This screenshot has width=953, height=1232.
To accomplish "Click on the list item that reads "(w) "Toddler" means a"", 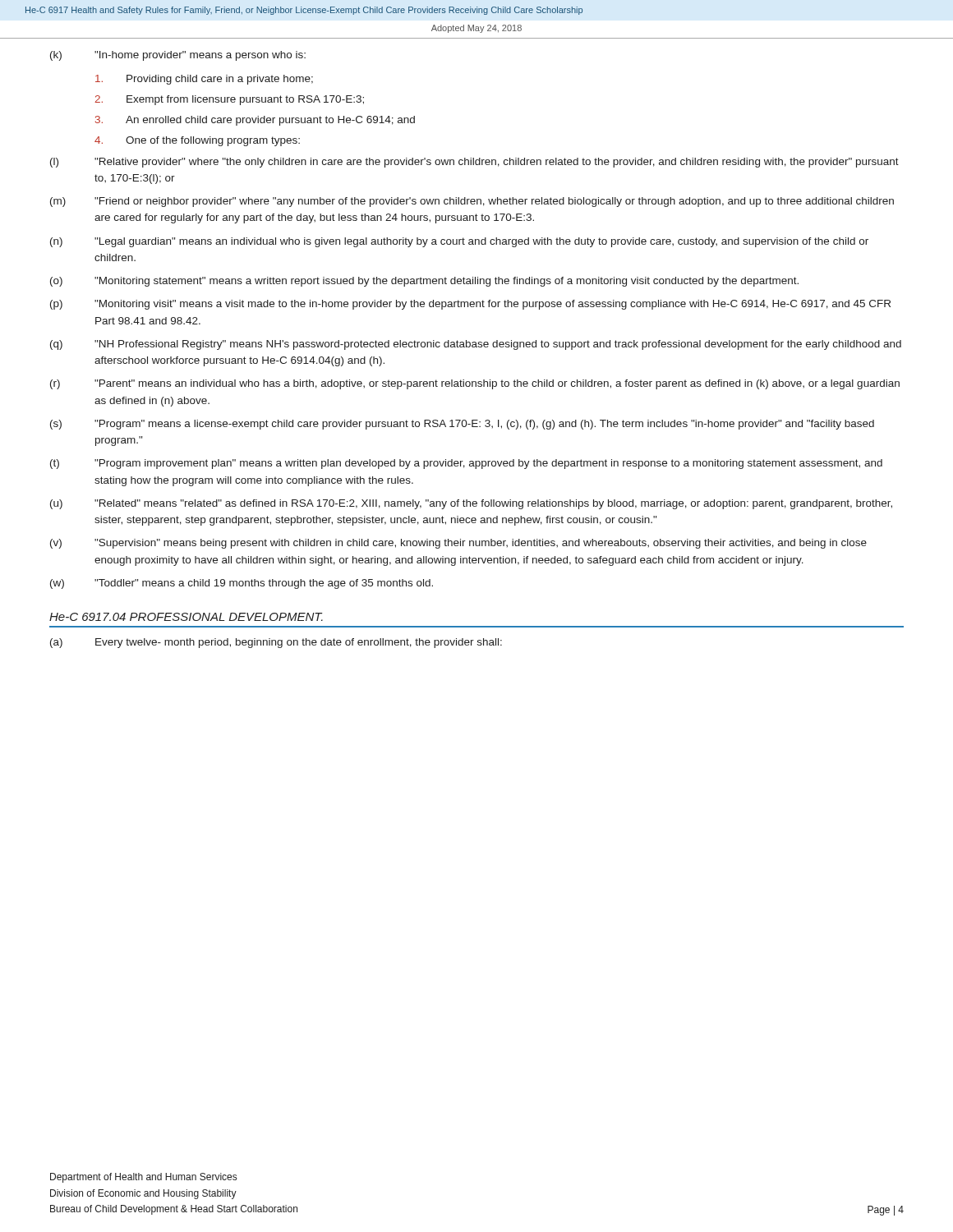I will (x=242, y=584).
